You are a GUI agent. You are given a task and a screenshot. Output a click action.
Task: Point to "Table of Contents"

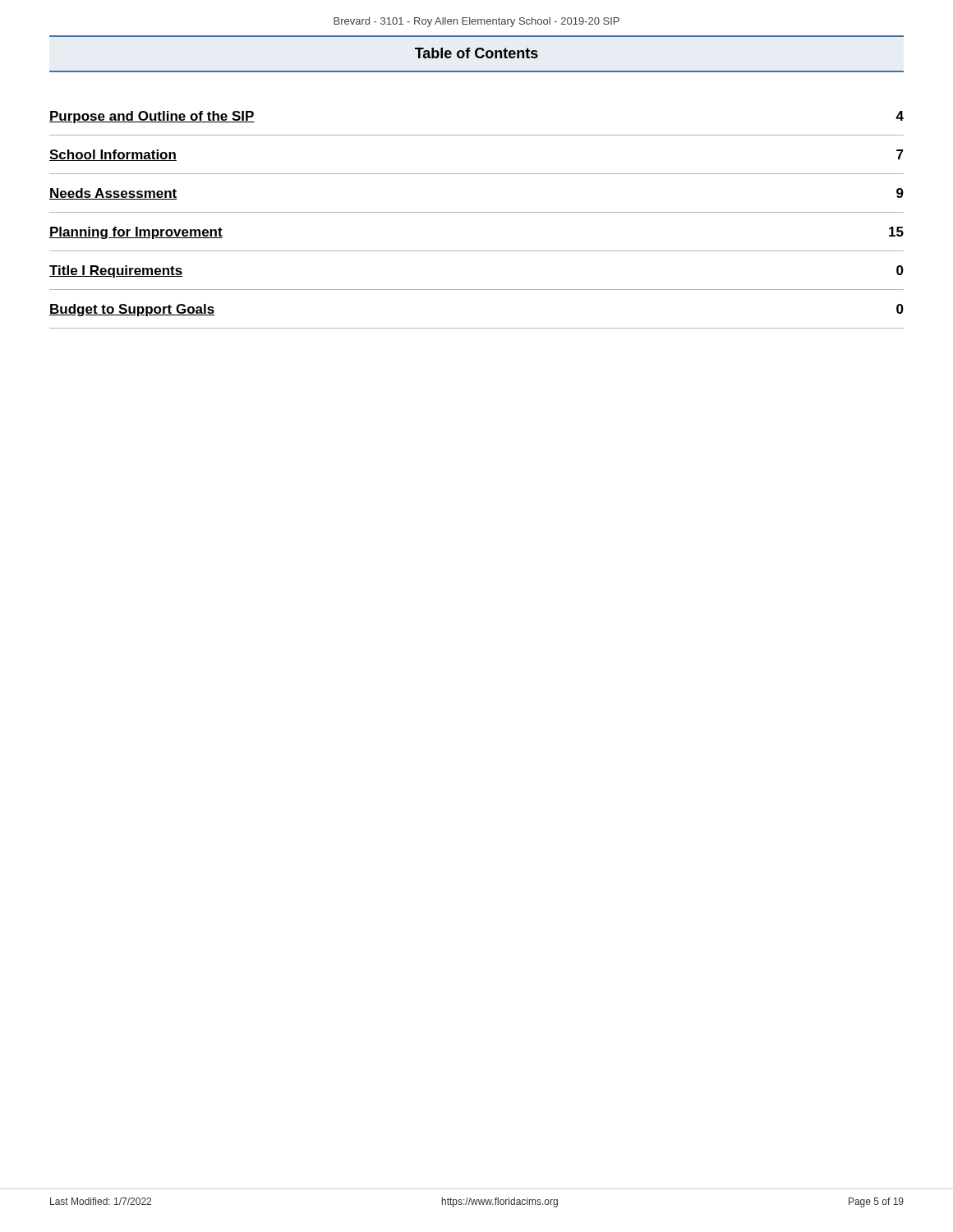[x=476, y=53]
